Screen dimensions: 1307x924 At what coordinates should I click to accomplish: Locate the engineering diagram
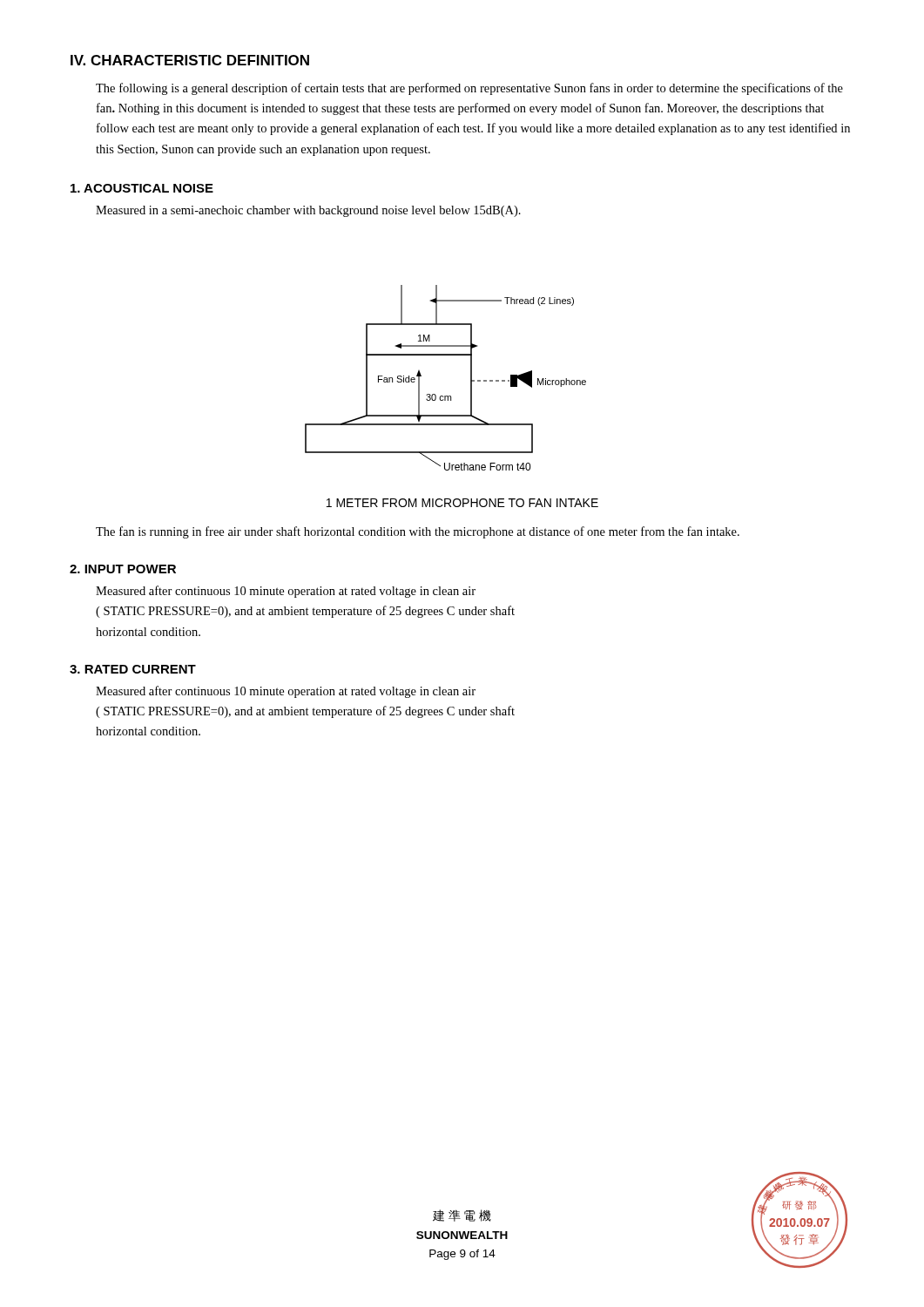462,365
